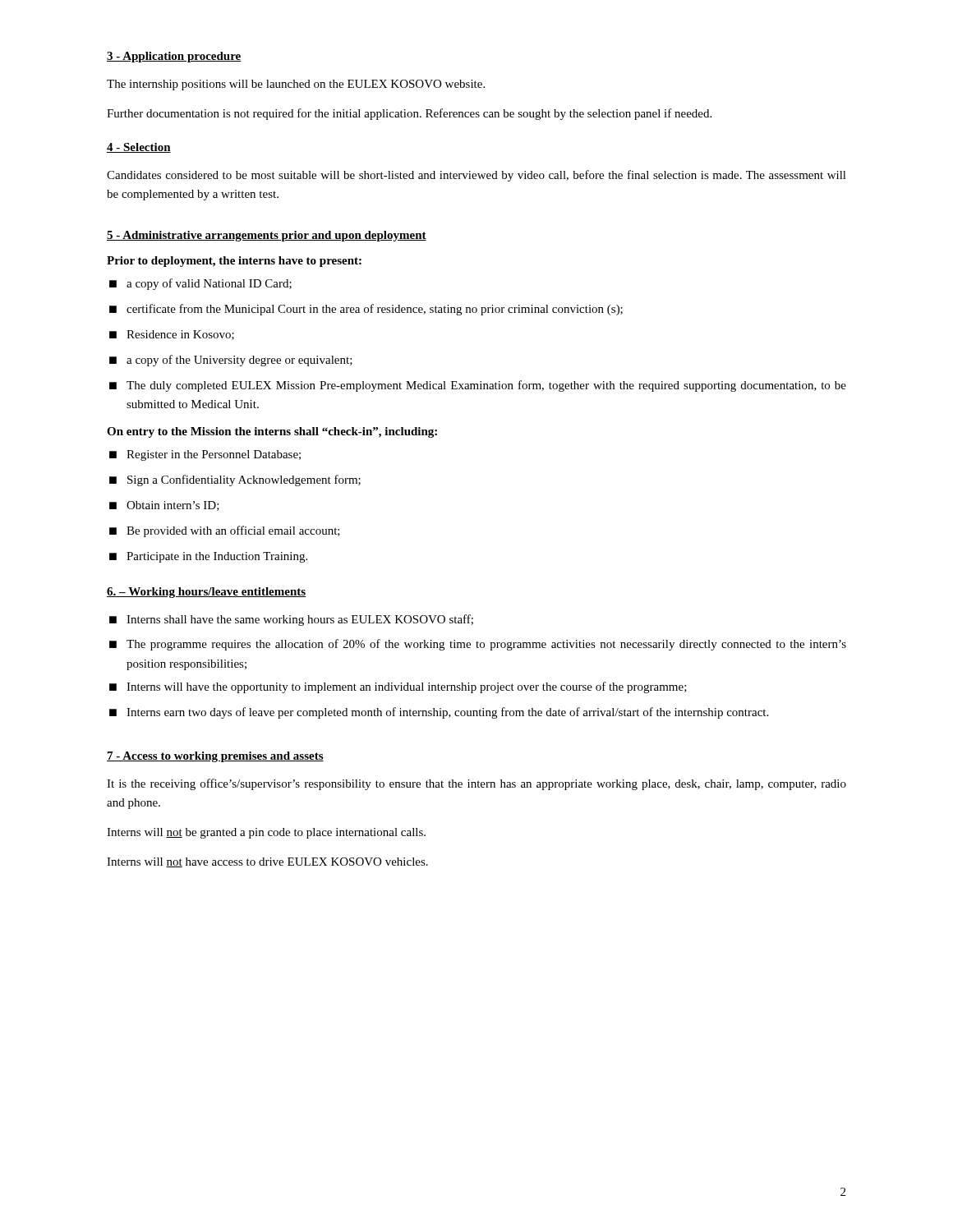The image size is (953, 1232).
Task: Locate the list item that says "■ Interns shall have"
Action: [476, 620]
